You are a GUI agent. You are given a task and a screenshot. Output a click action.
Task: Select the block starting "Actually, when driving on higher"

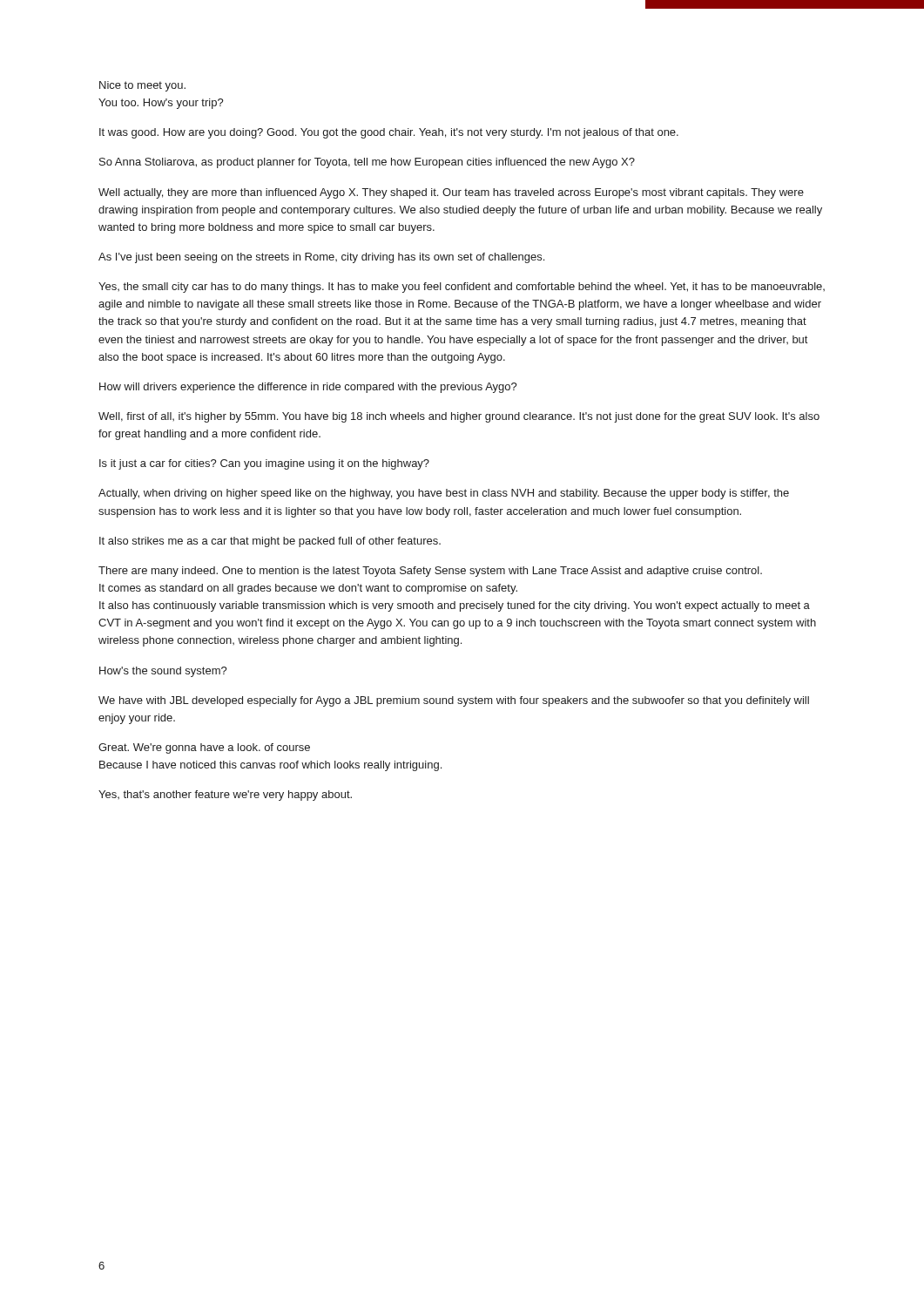tap(444, 502)
